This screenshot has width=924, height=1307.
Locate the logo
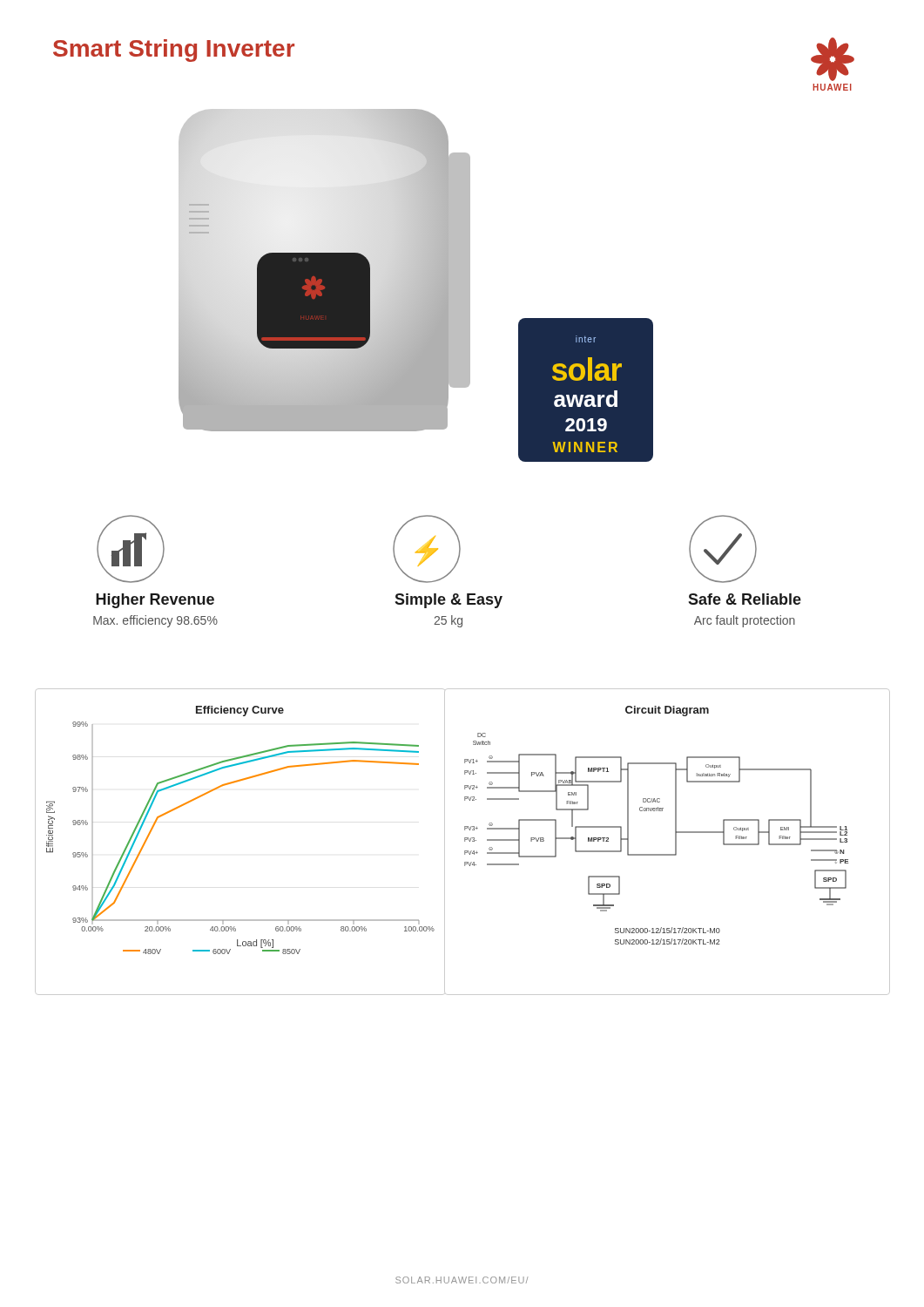pyautogui.click(x=833, y=65)
